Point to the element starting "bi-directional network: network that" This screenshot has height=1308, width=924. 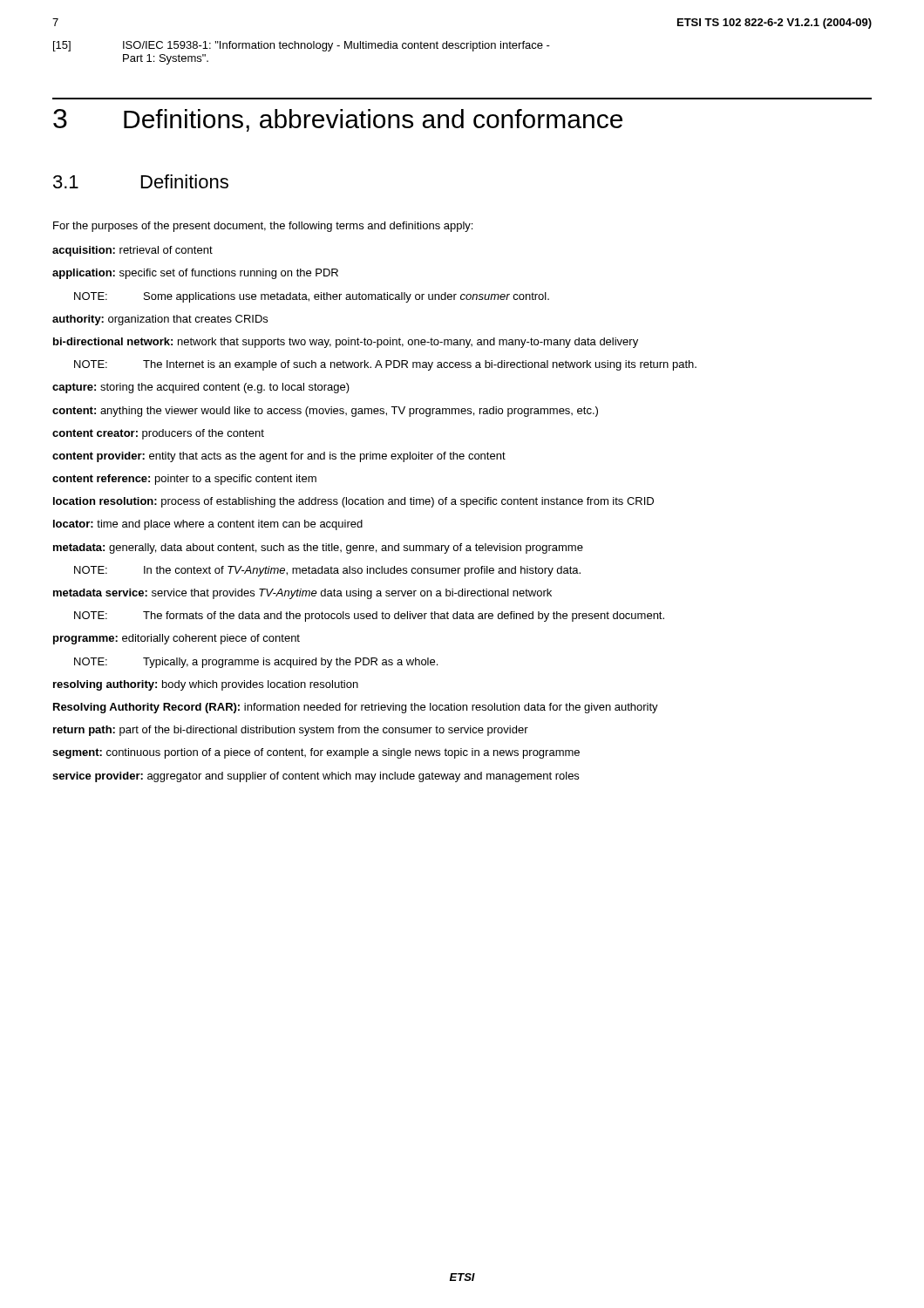click(x=345, y=341)
